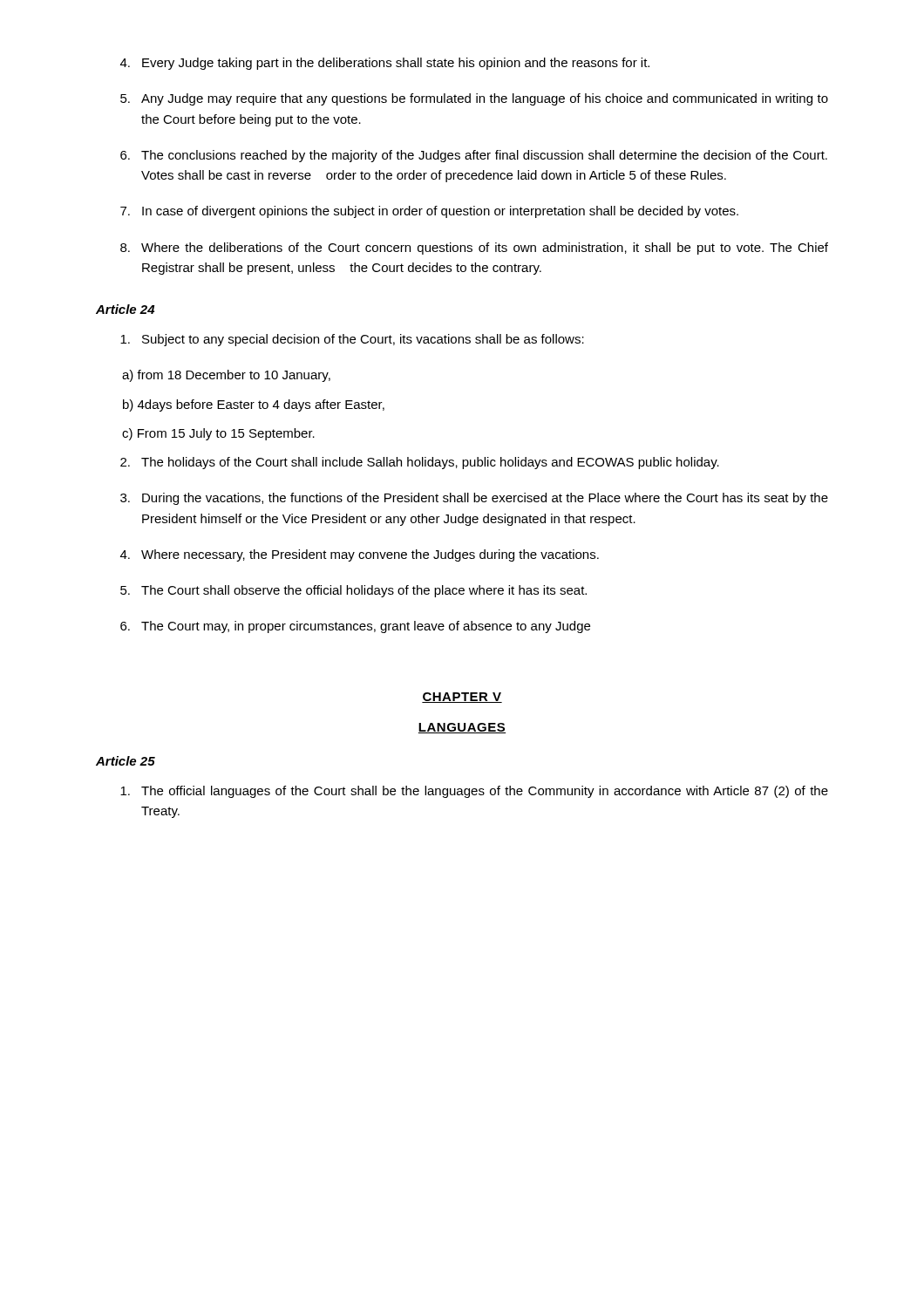Point to the passage starting "Article 24"

(x=125, y=309)
